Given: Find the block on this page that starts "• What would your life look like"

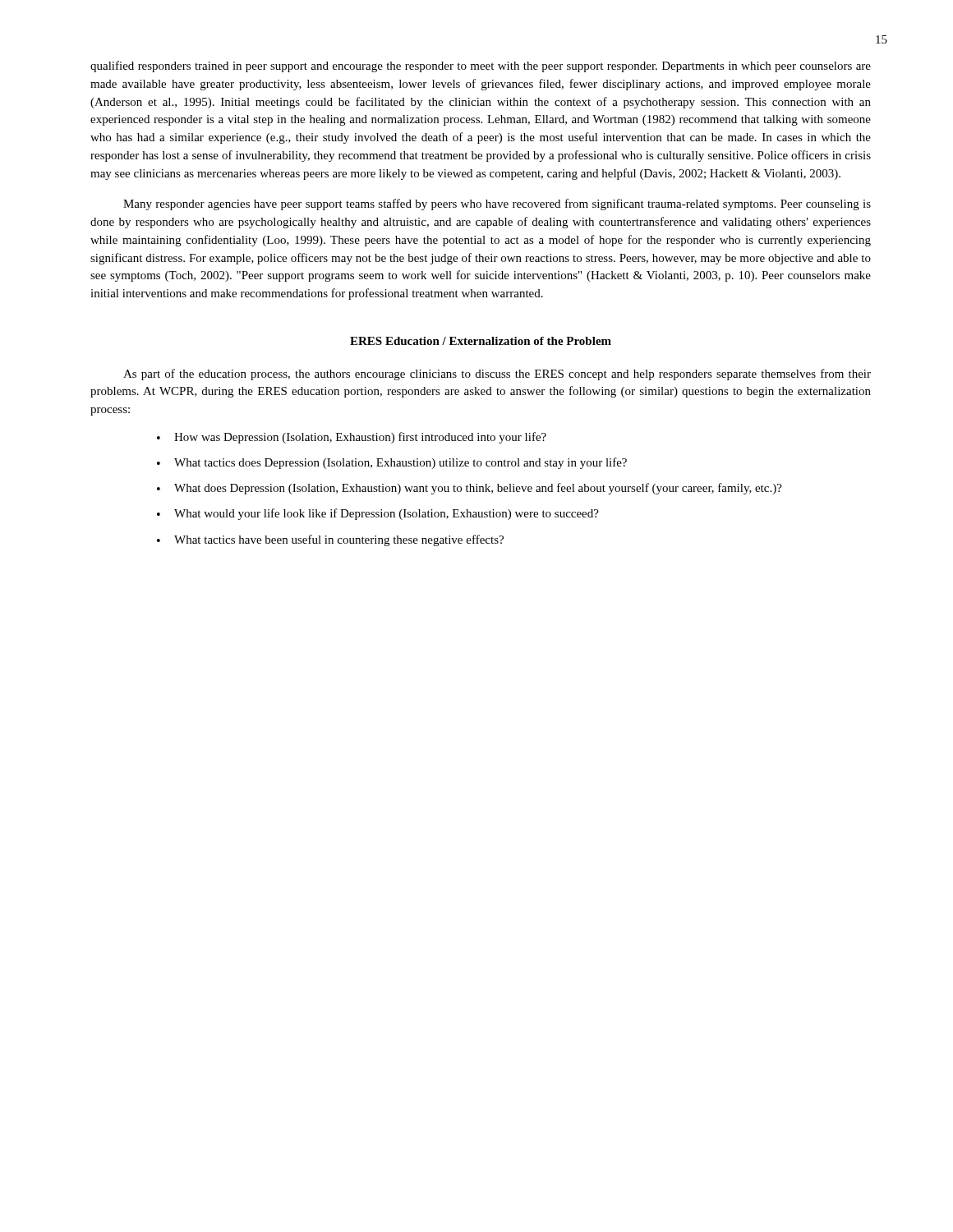Looking at the screenshot, I should tap(513, 515).
